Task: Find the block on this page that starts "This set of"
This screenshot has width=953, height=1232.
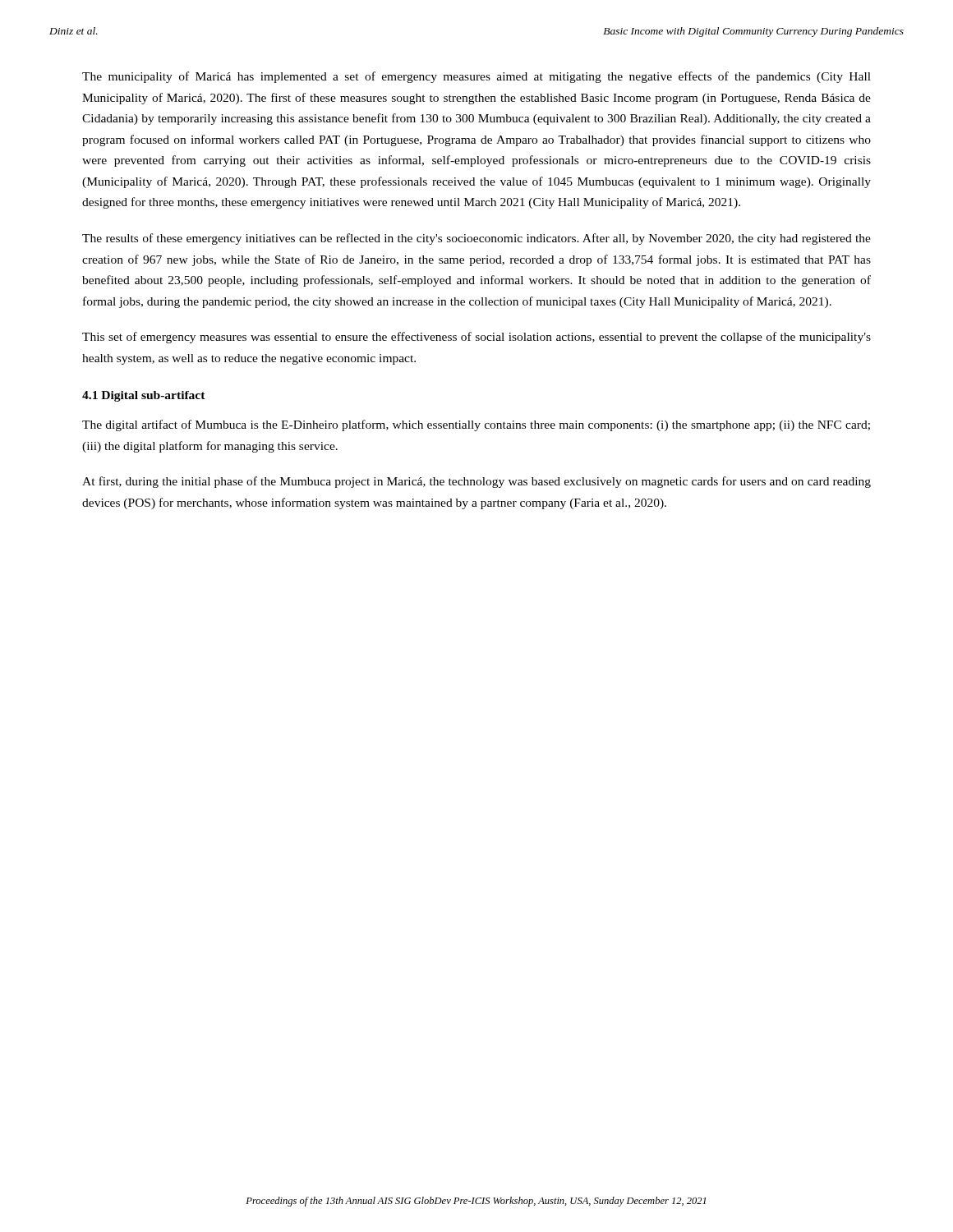Action: pyautogui.click(x=476, y=347)
